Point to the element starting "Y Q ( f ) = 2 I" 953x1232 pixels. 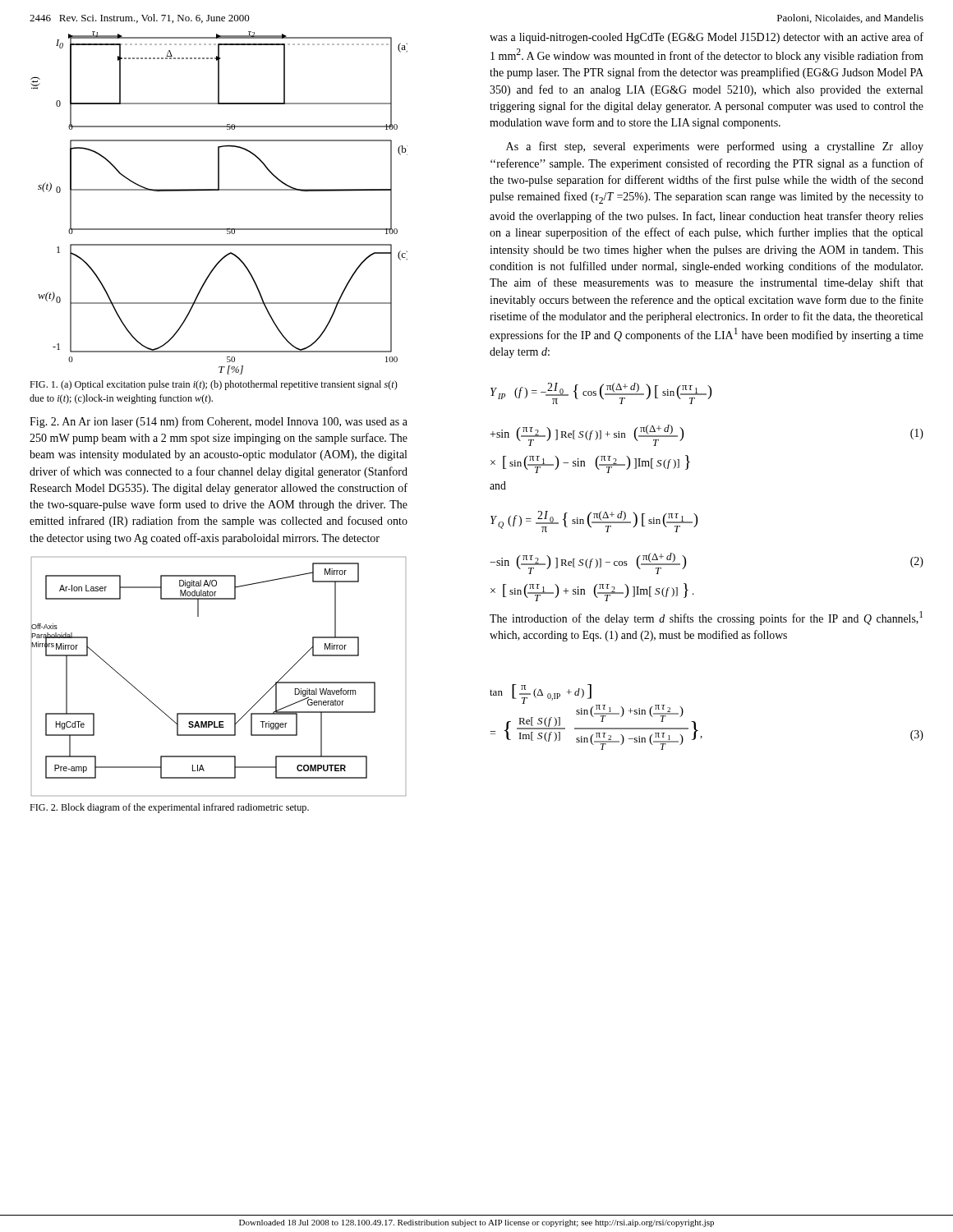pyautogui.click(x=594, y=522)
